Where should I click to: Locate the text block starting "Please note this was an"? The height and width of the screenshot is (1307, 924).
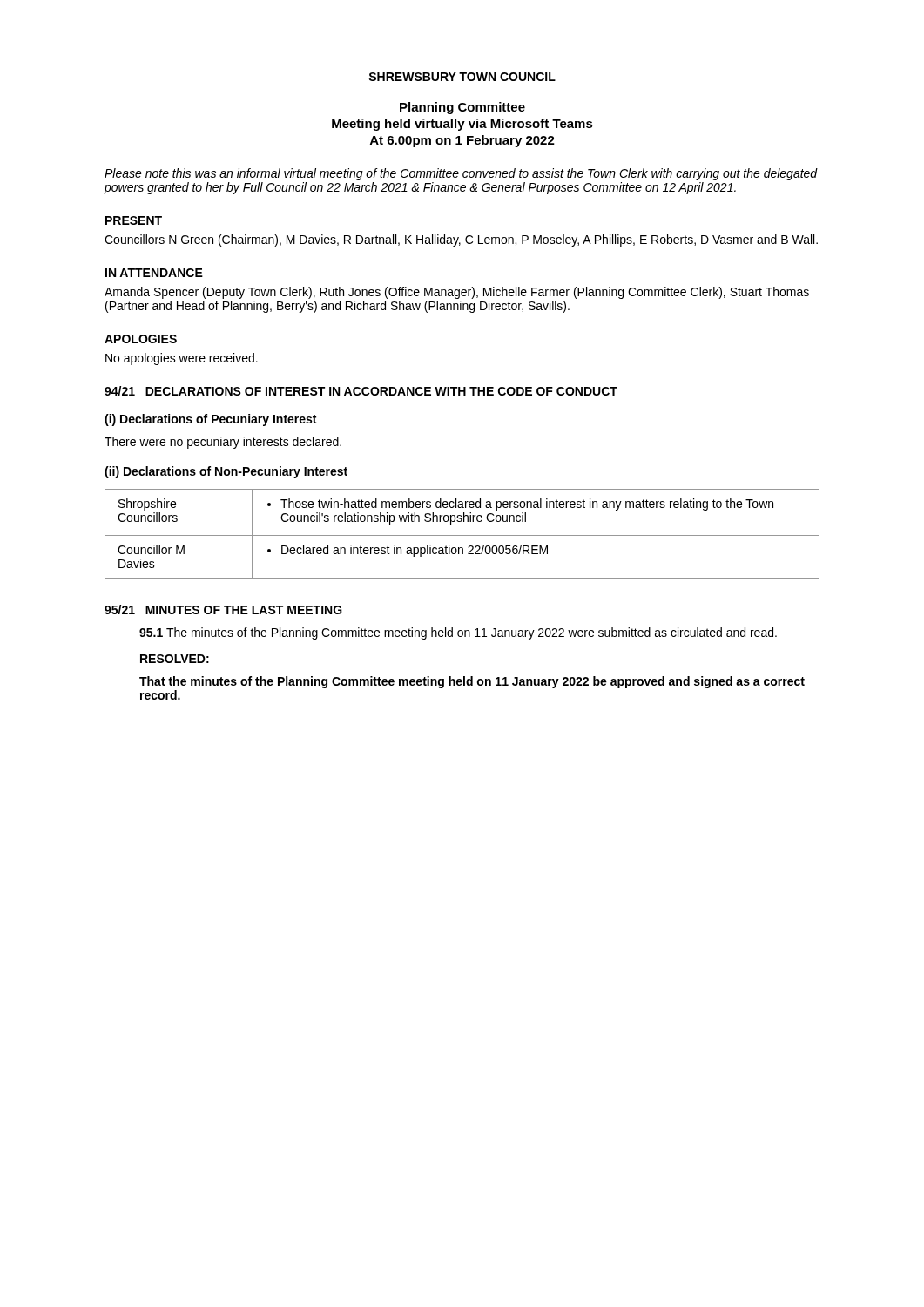point(461,180)
